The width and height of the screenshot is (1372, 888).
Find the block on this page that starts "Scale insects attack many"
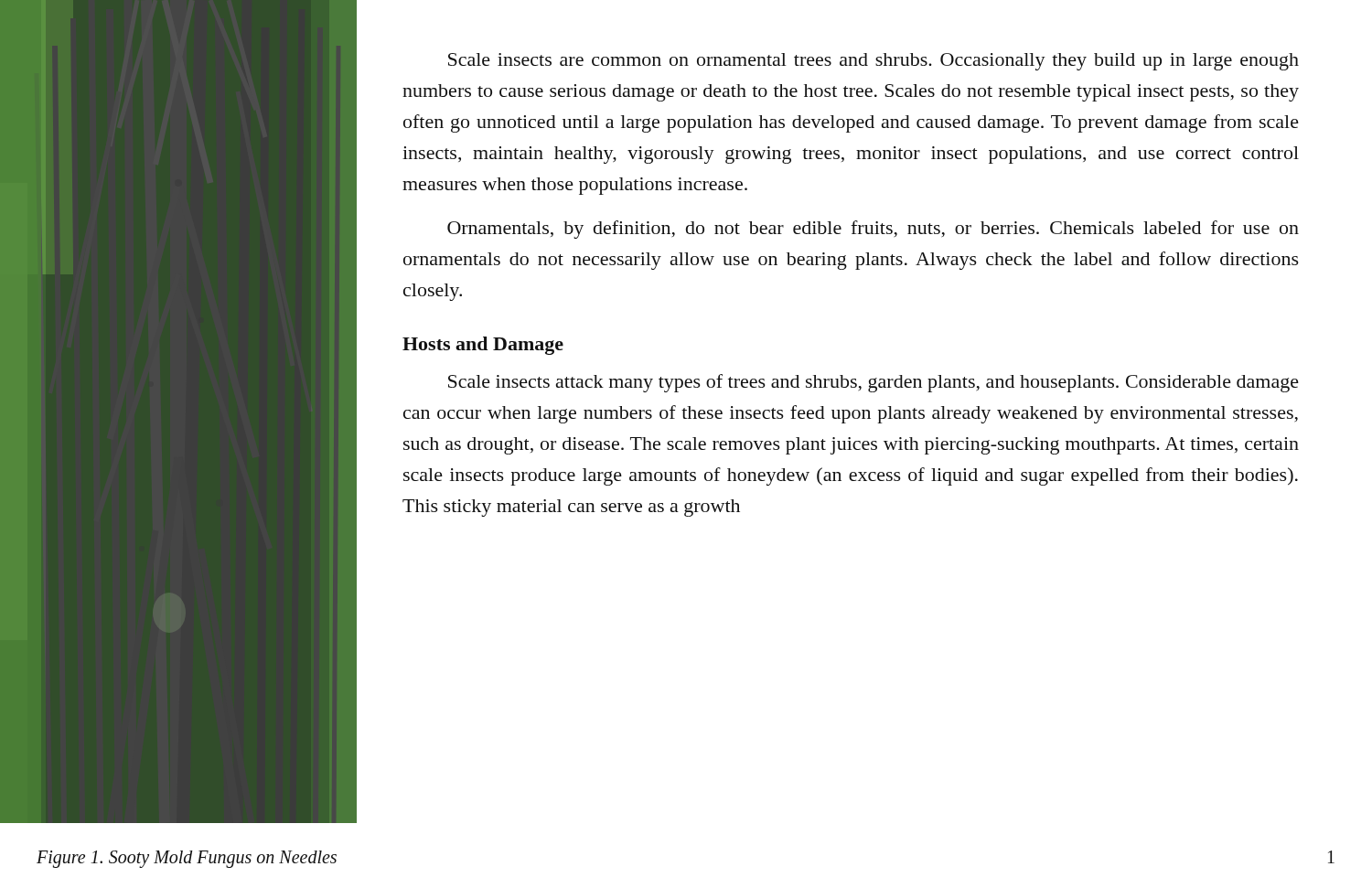[x=851, y=443]
